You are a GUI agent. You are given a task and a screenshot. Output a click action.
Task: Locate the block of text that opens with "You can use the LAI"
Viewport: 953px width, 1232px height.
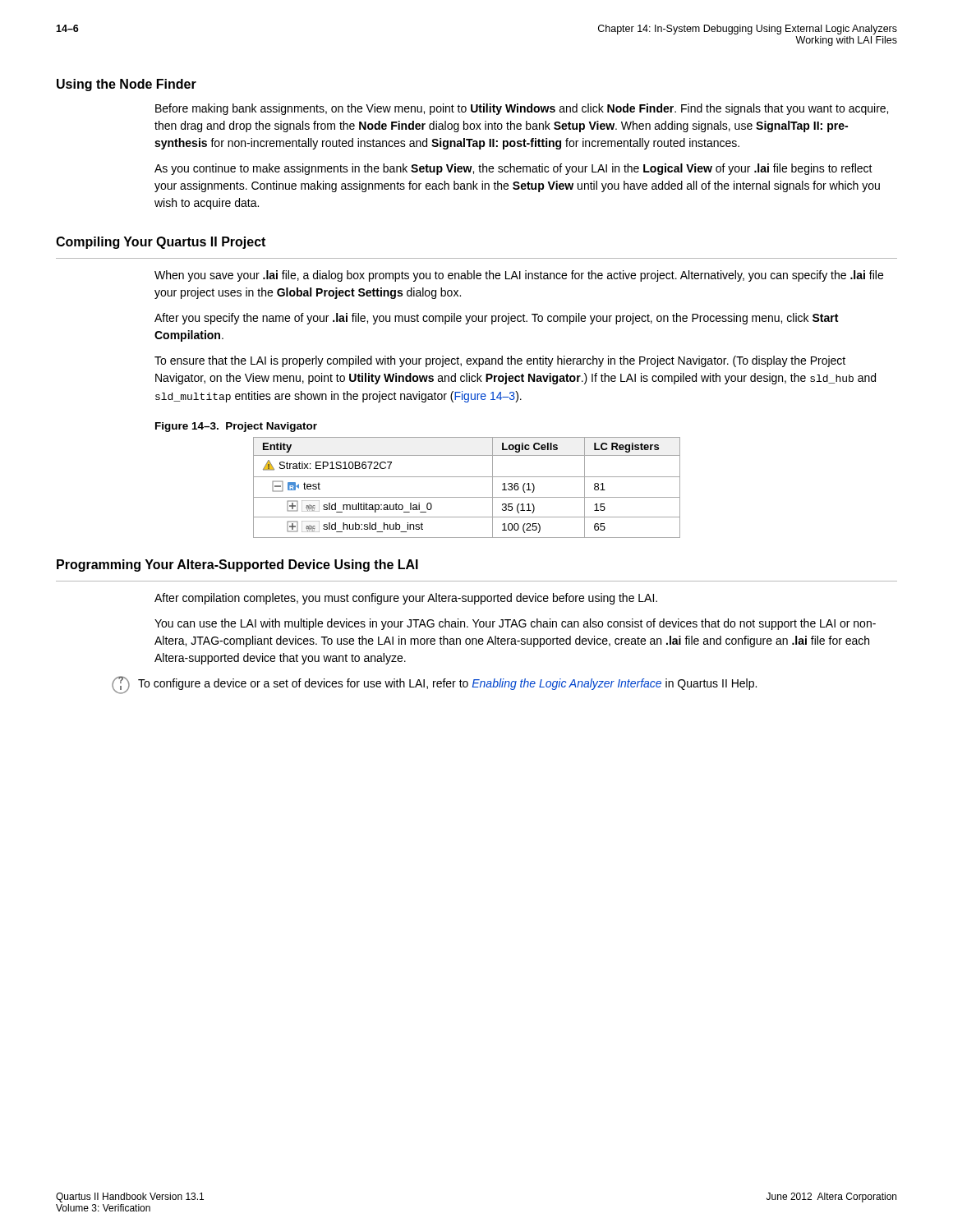click(x=515, y=640)
